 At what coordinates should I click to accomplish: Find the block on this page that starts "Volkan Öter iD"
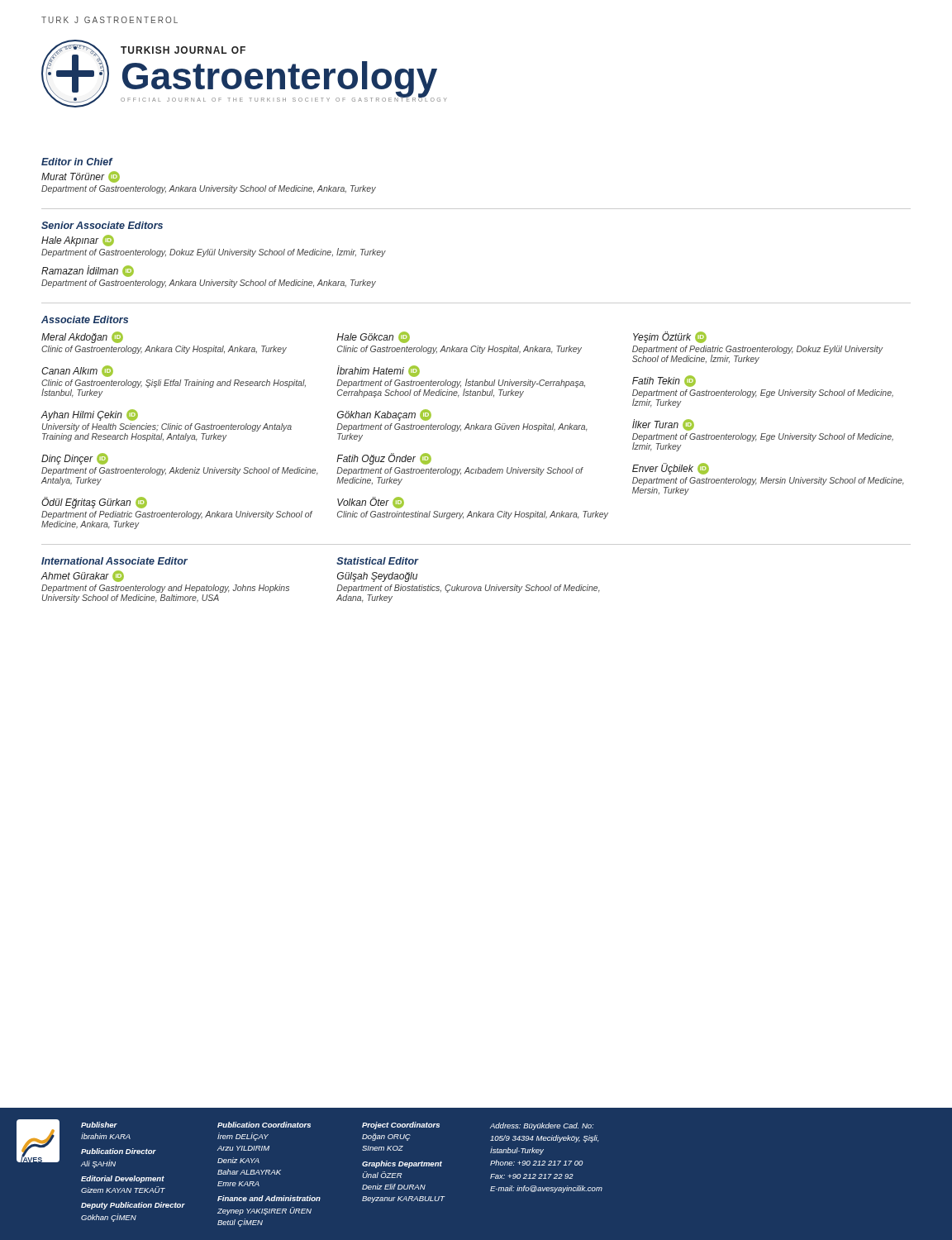pyautogui.click(x=476, y=508)
